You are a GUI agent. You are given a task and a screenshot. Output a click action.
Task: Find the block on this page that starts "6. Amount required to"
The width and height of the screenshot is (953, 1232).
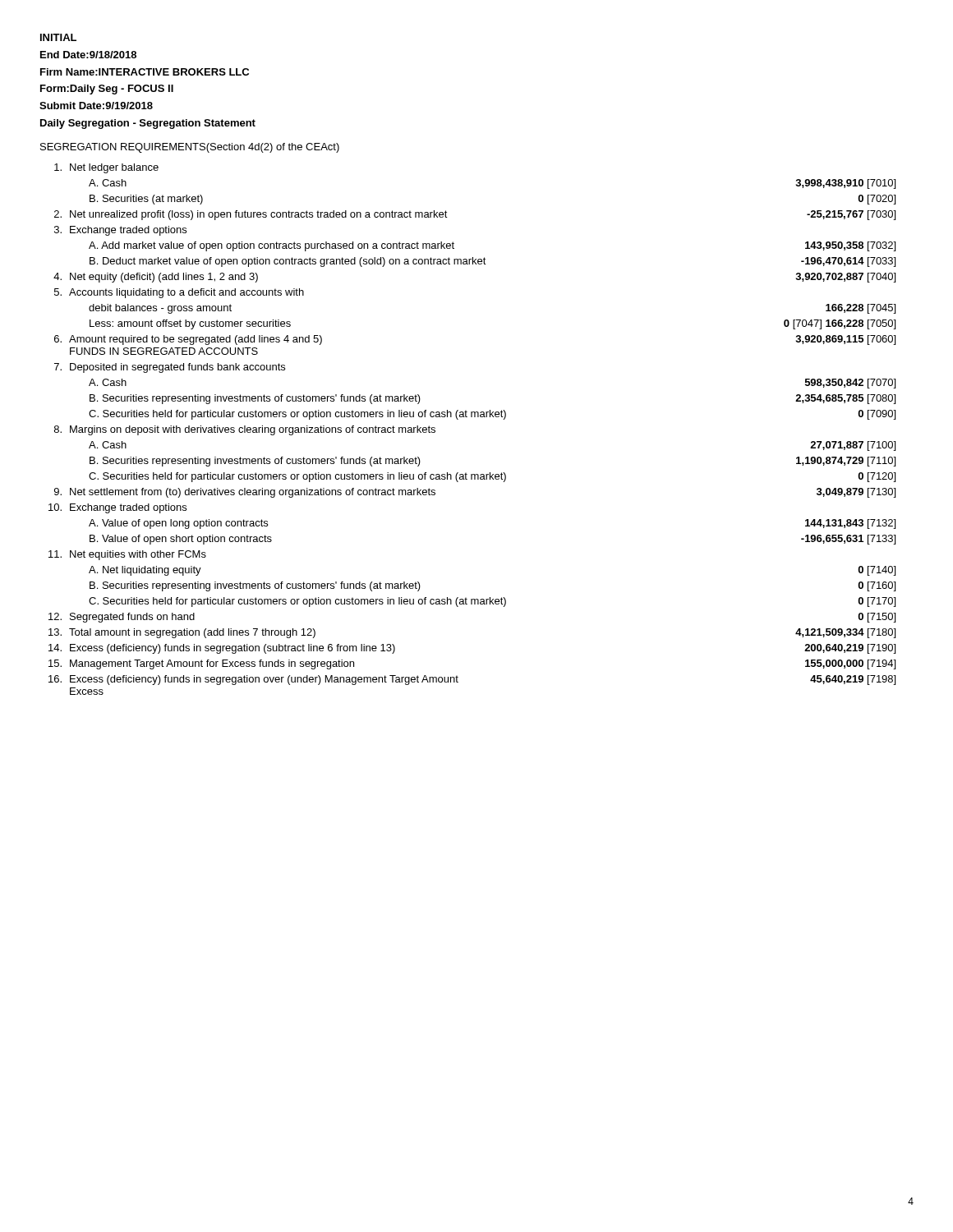[189, 340]
